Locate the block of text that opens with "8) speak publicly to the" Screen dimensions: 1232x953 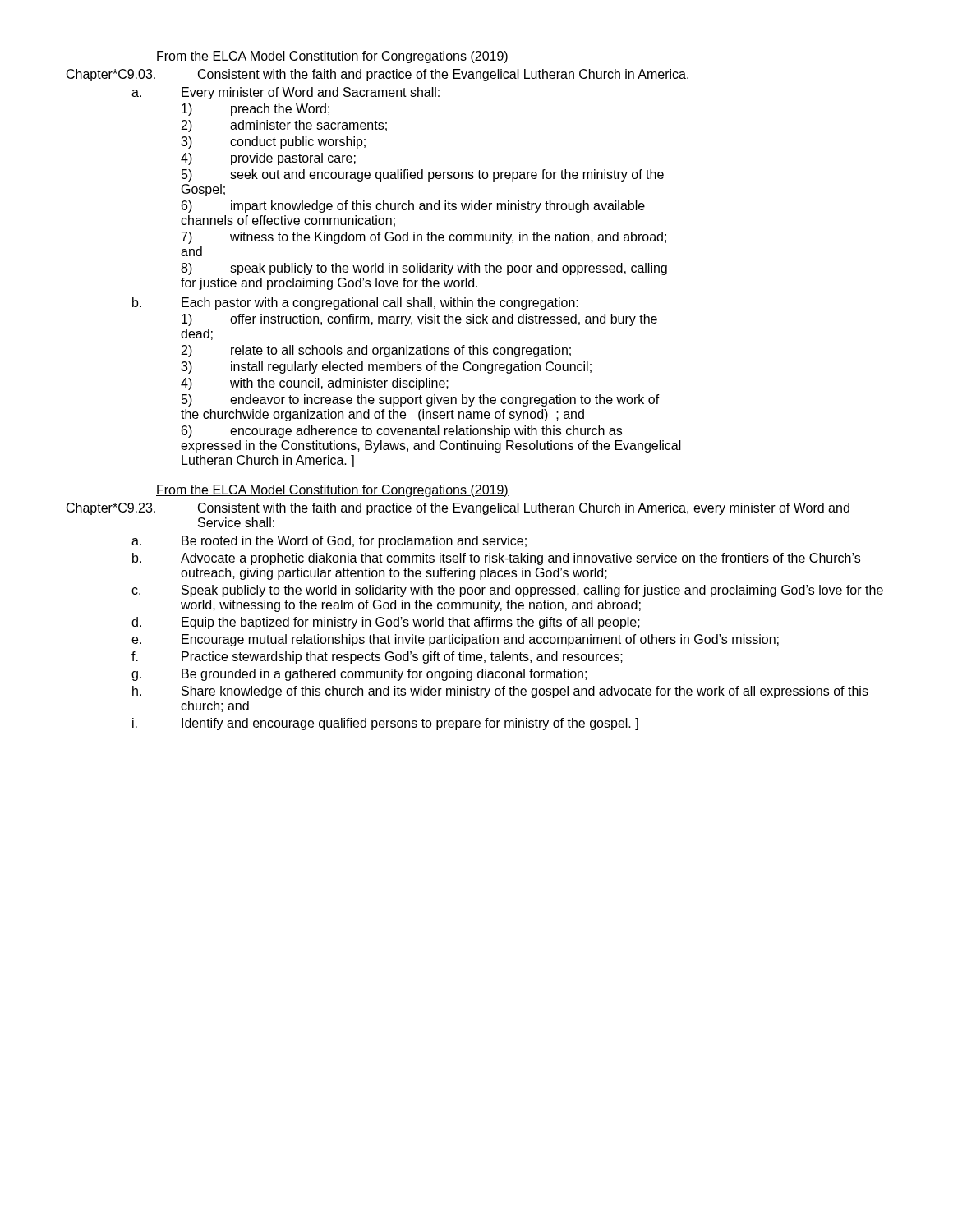534,276
